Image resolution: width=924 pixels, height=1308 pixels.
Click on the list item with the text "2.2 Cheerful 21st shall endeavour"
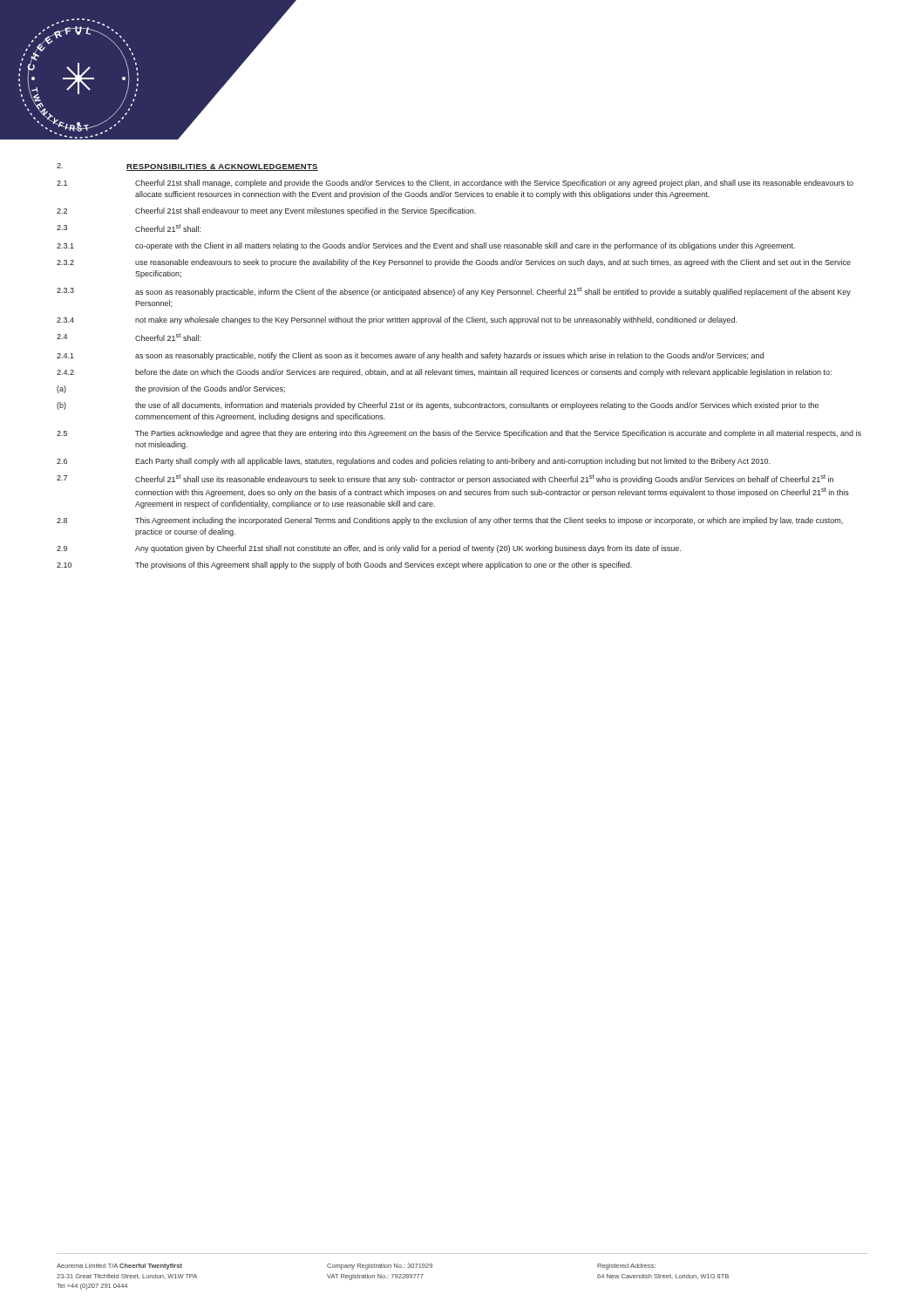[462, 212]
